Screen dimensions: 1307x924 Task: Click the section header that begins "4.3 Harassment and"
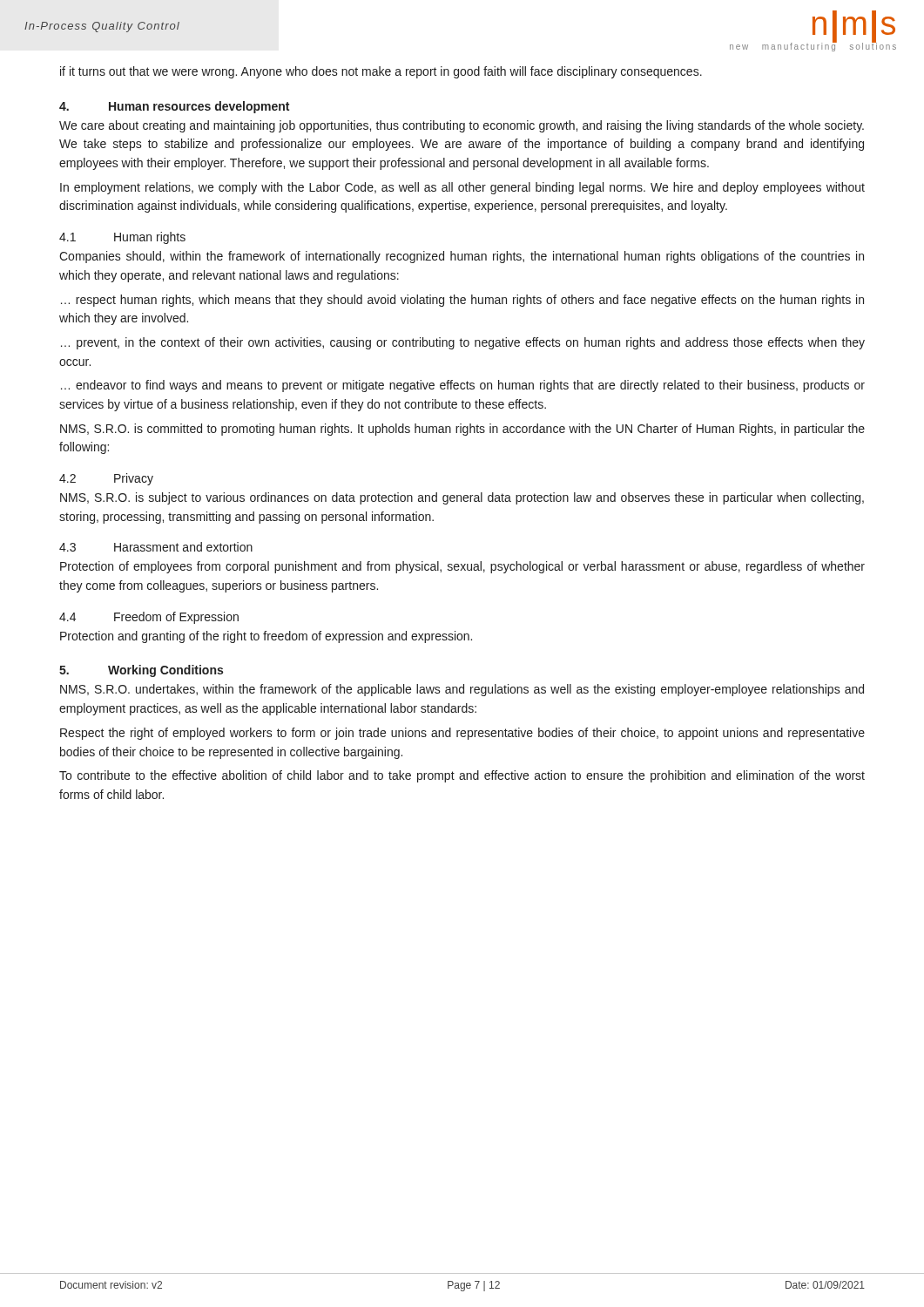coord(156,548)
